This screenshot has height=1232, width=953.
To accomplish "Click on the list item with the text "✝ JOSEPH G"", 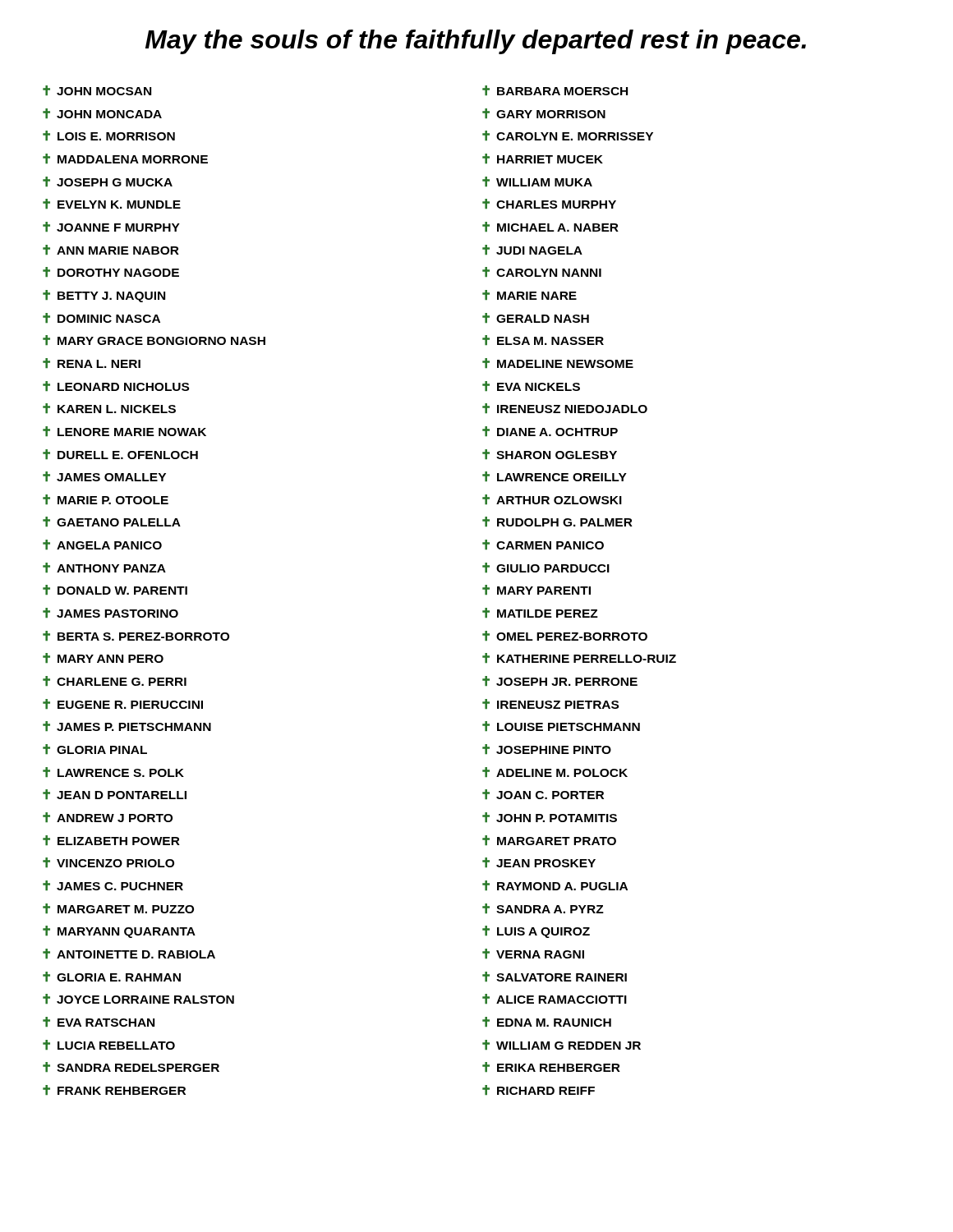I will click(107, 182).
